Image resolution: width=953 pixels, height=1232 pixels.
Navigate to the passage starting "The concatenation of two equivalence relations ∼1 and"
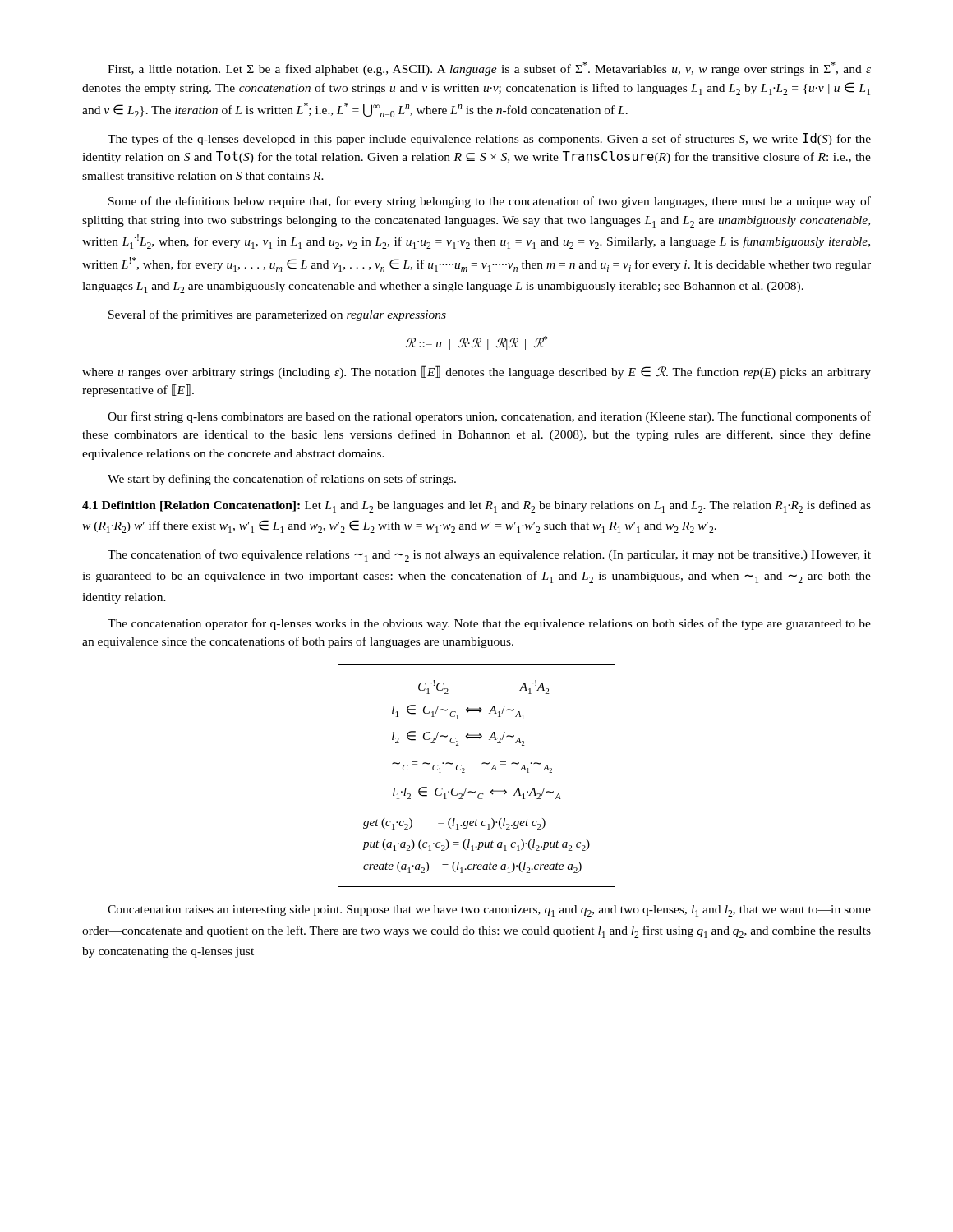(x=476, y=576)
